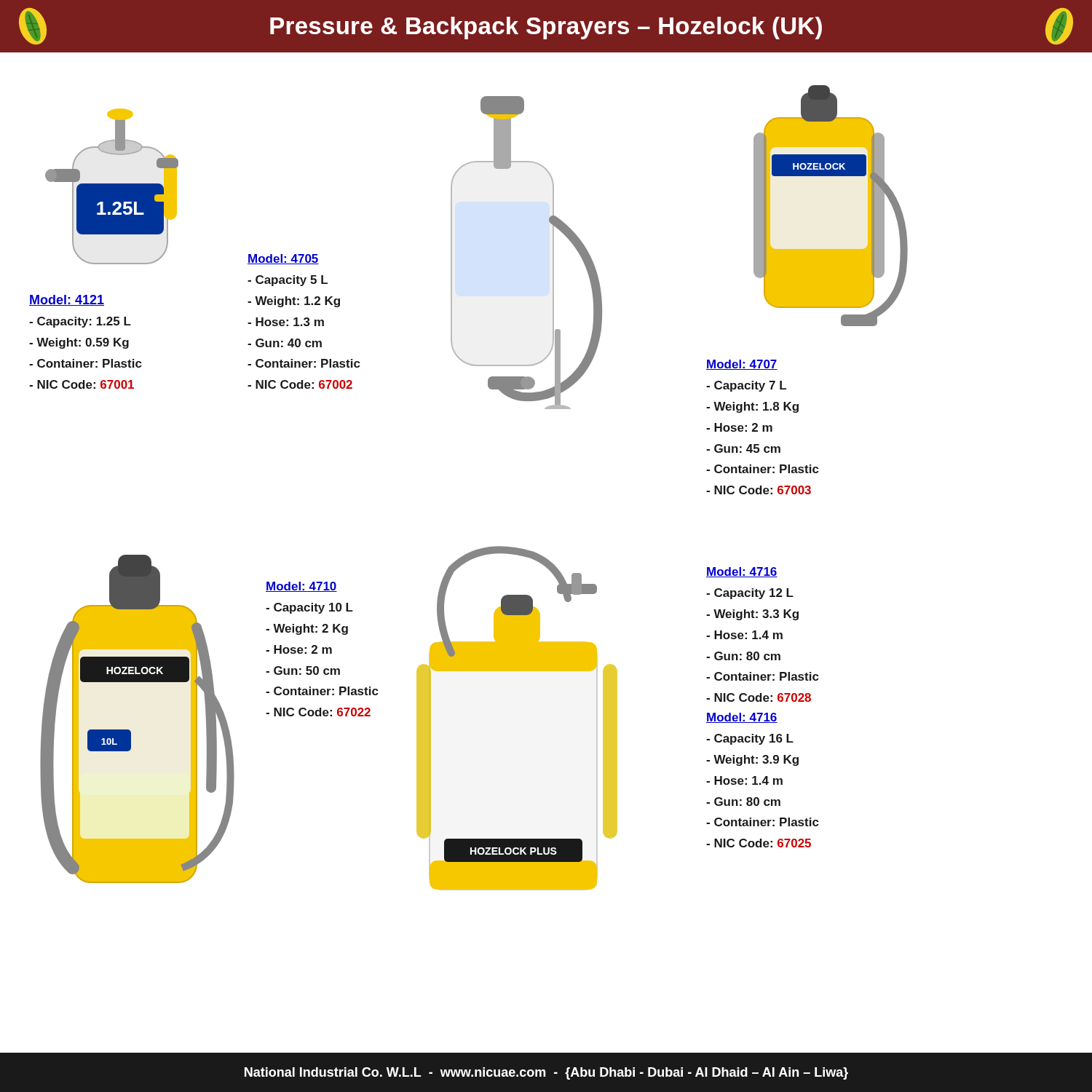Find the text block that reads "Model: 4716 - Capacity 16"
The height and width of the screenshot is (1092, 1092).
763,781
